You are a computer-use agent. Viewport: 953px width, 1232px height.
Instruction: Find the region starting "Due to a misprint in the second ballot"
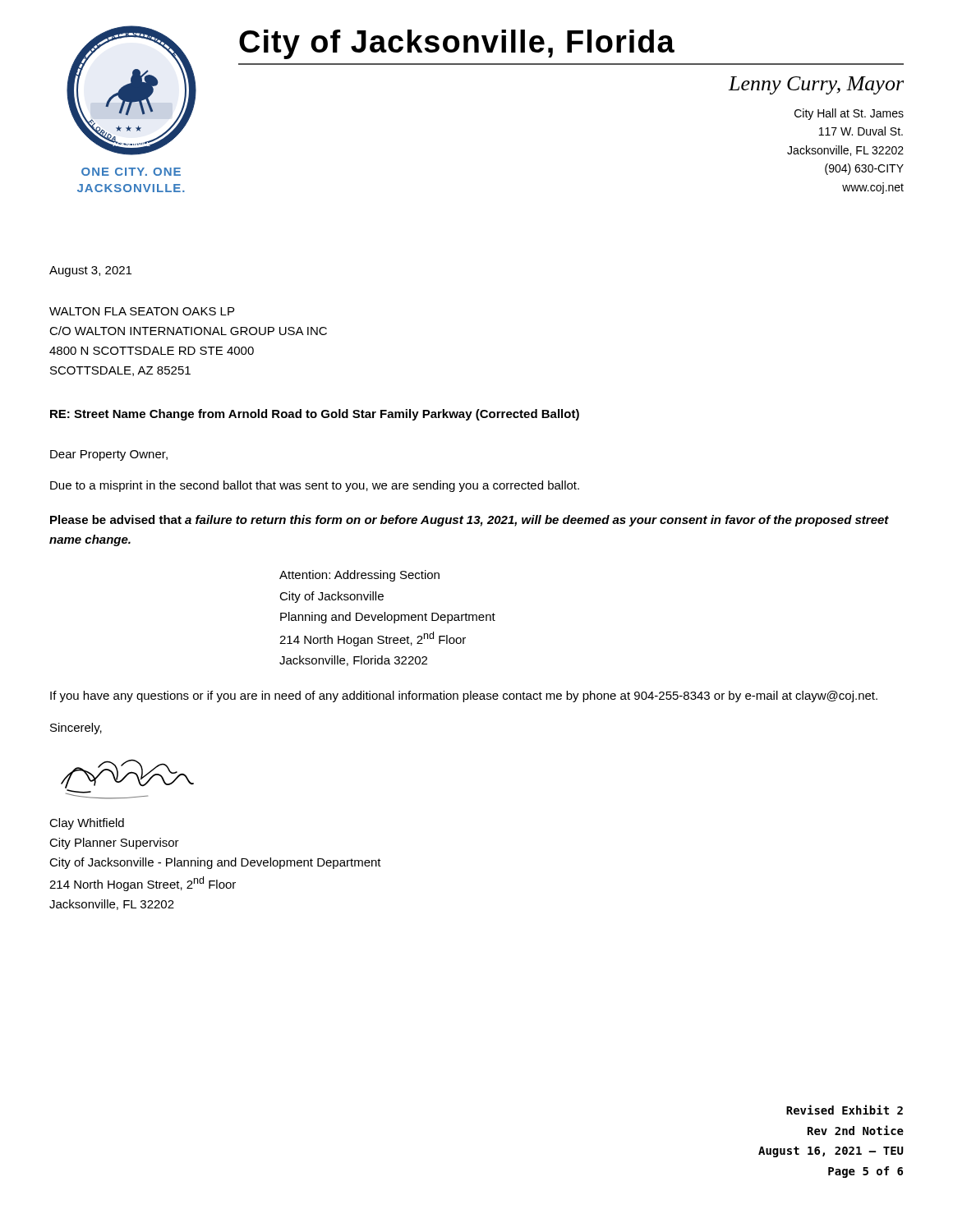click(315, 485)
